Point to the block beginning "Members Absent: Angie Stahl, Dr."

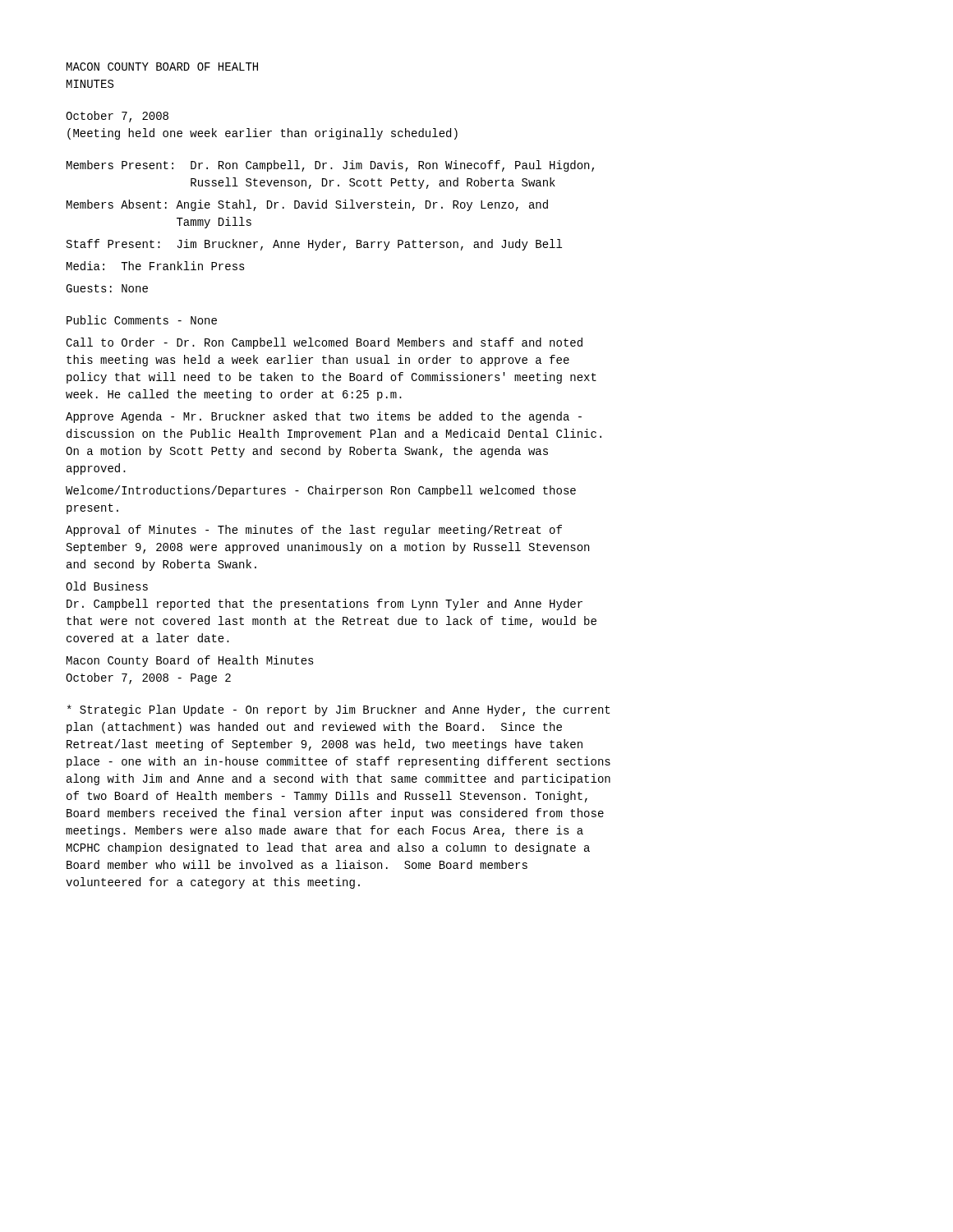coord(307,214)
